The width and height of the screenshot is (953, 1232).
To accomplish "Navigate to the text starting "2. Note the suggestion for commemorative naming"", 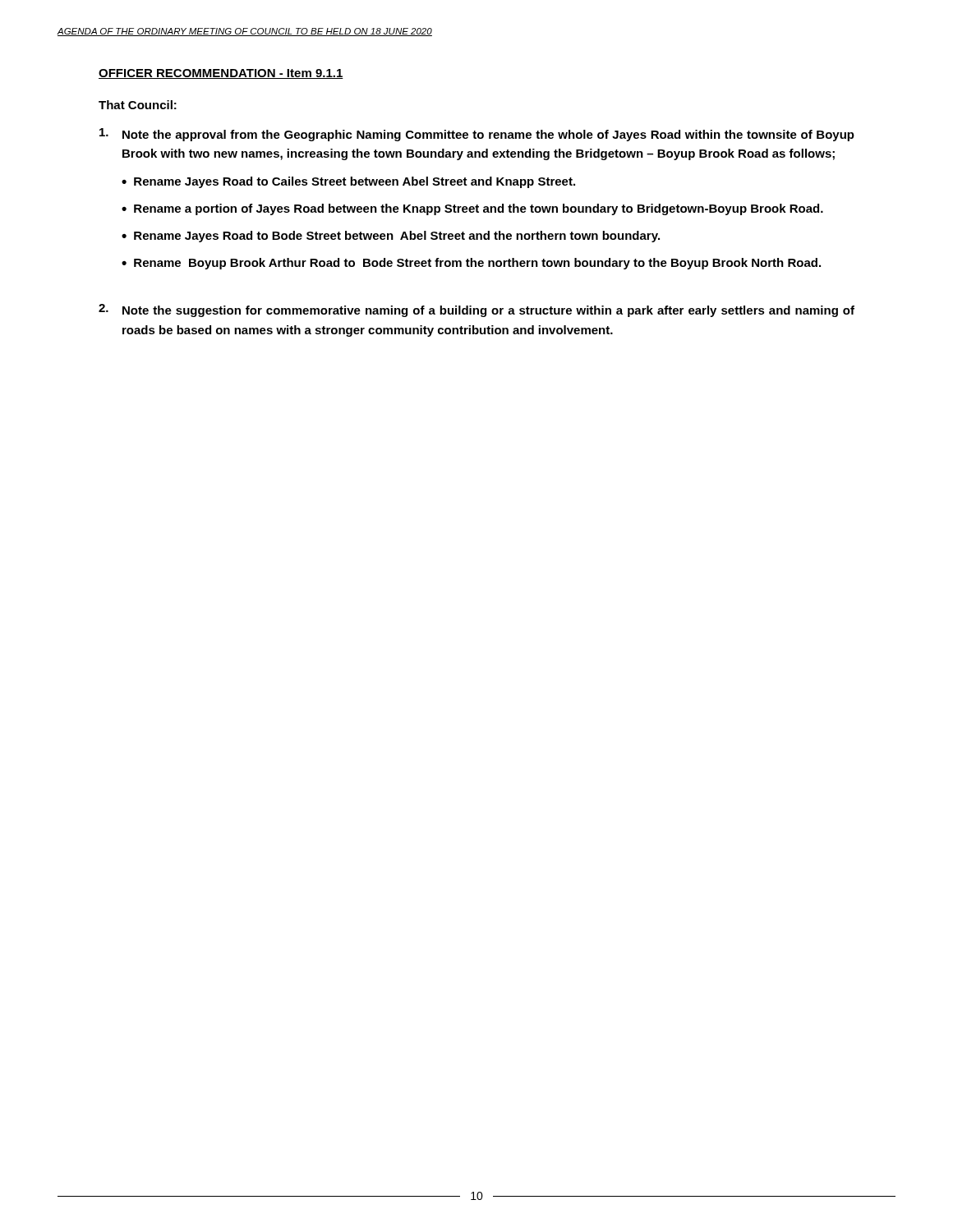I will click(x=476, y=320).
